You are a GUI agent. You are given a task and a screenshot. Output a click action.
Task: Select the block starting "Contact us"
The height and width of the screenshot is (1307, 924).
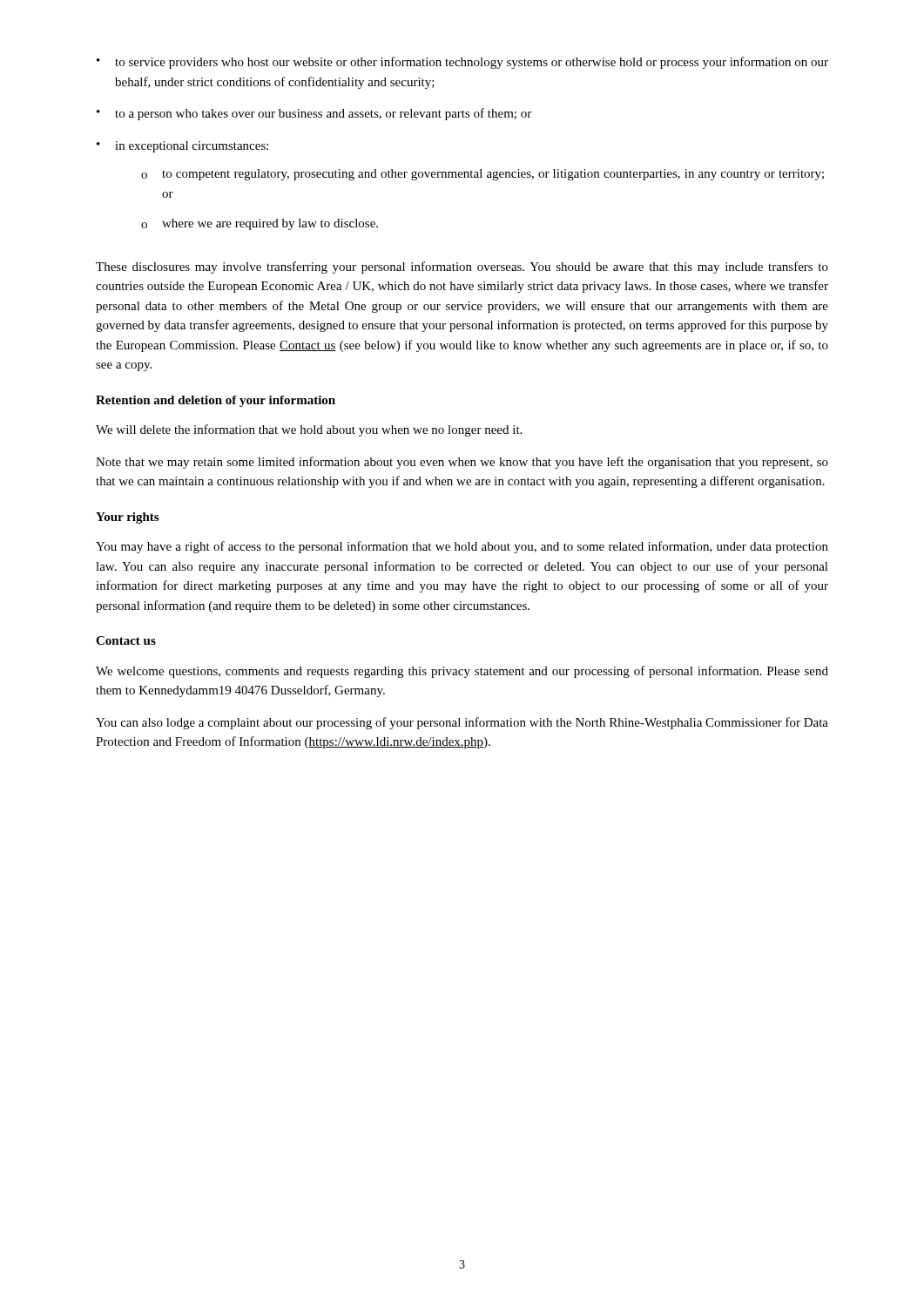126,640
